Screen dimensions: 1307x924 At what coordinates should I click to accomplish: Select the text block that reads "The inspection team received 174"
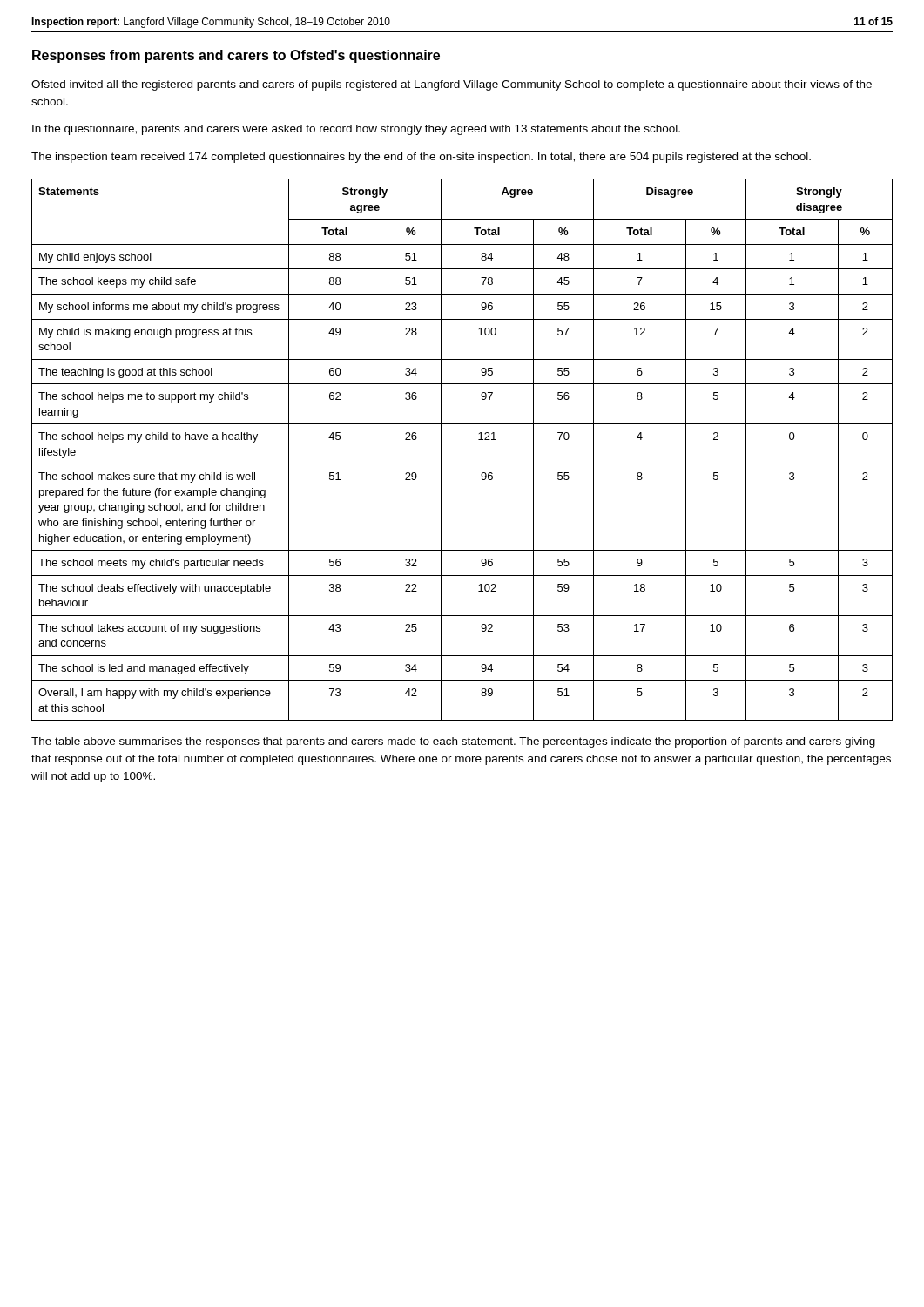(422, 156)
